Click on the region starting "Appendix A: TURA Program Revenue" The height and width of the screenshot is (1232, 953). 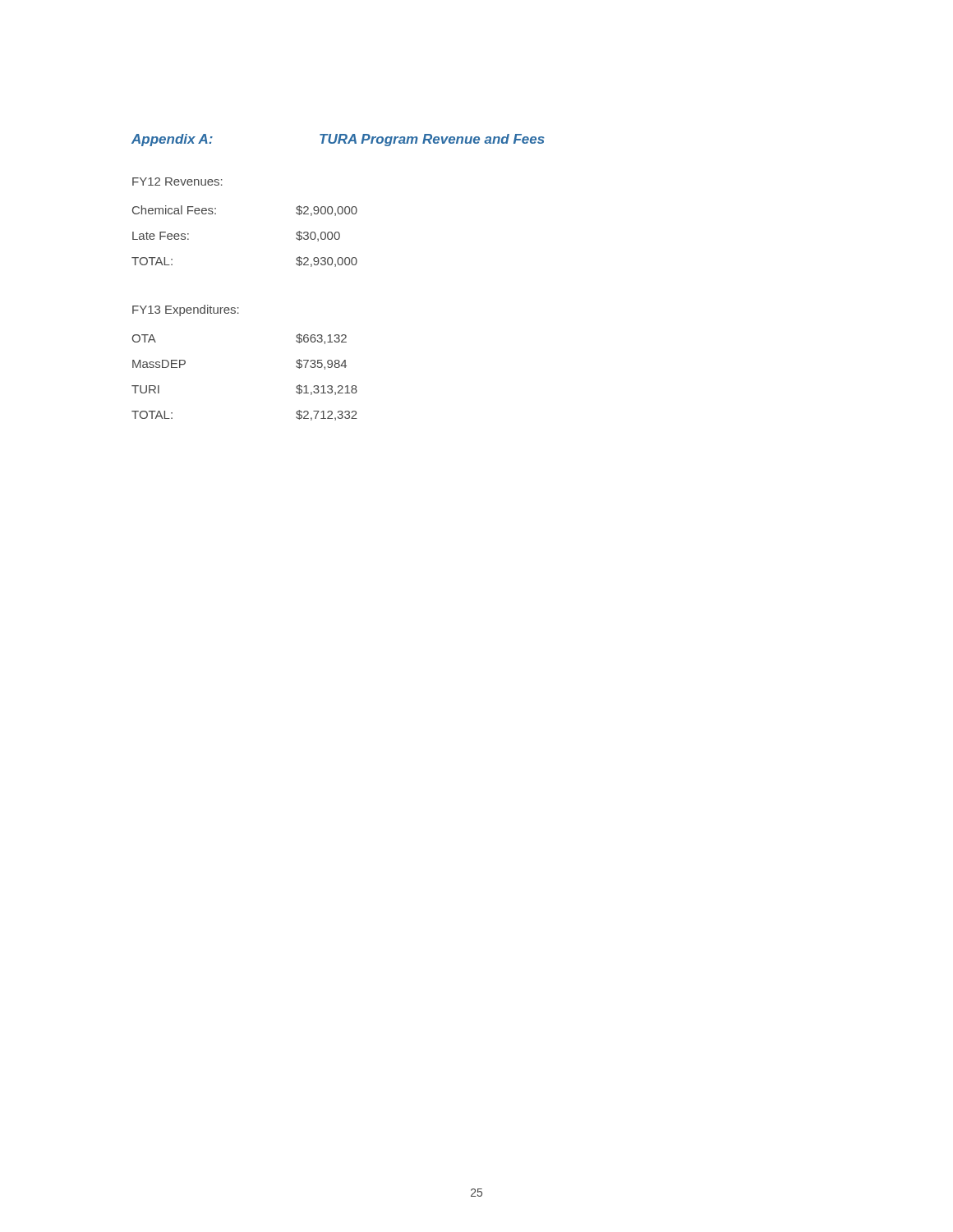pyautogui.click(x=338, y=140)
